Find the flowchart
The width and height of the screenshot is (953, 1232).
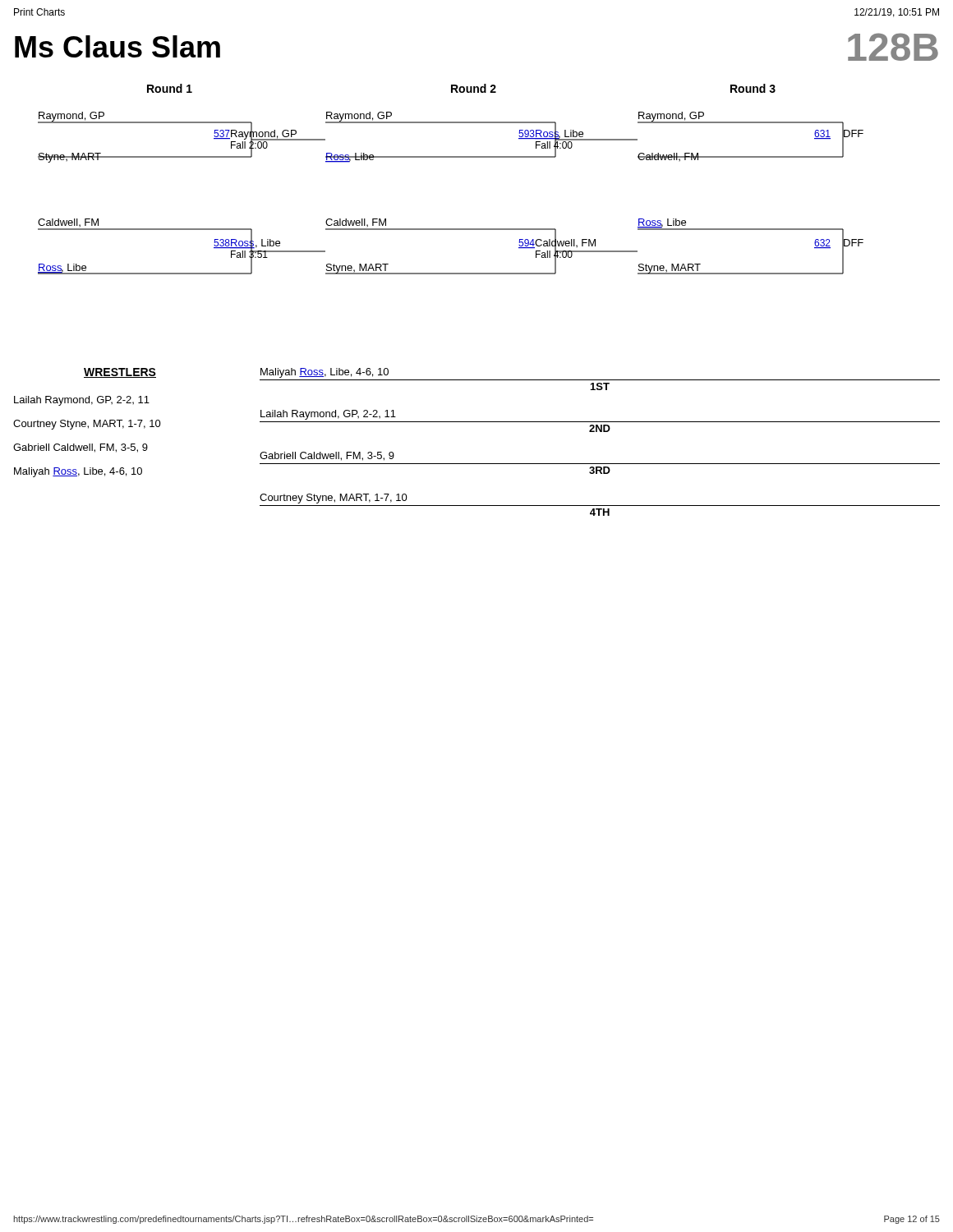pyautogui.click(x=476, y=218)
